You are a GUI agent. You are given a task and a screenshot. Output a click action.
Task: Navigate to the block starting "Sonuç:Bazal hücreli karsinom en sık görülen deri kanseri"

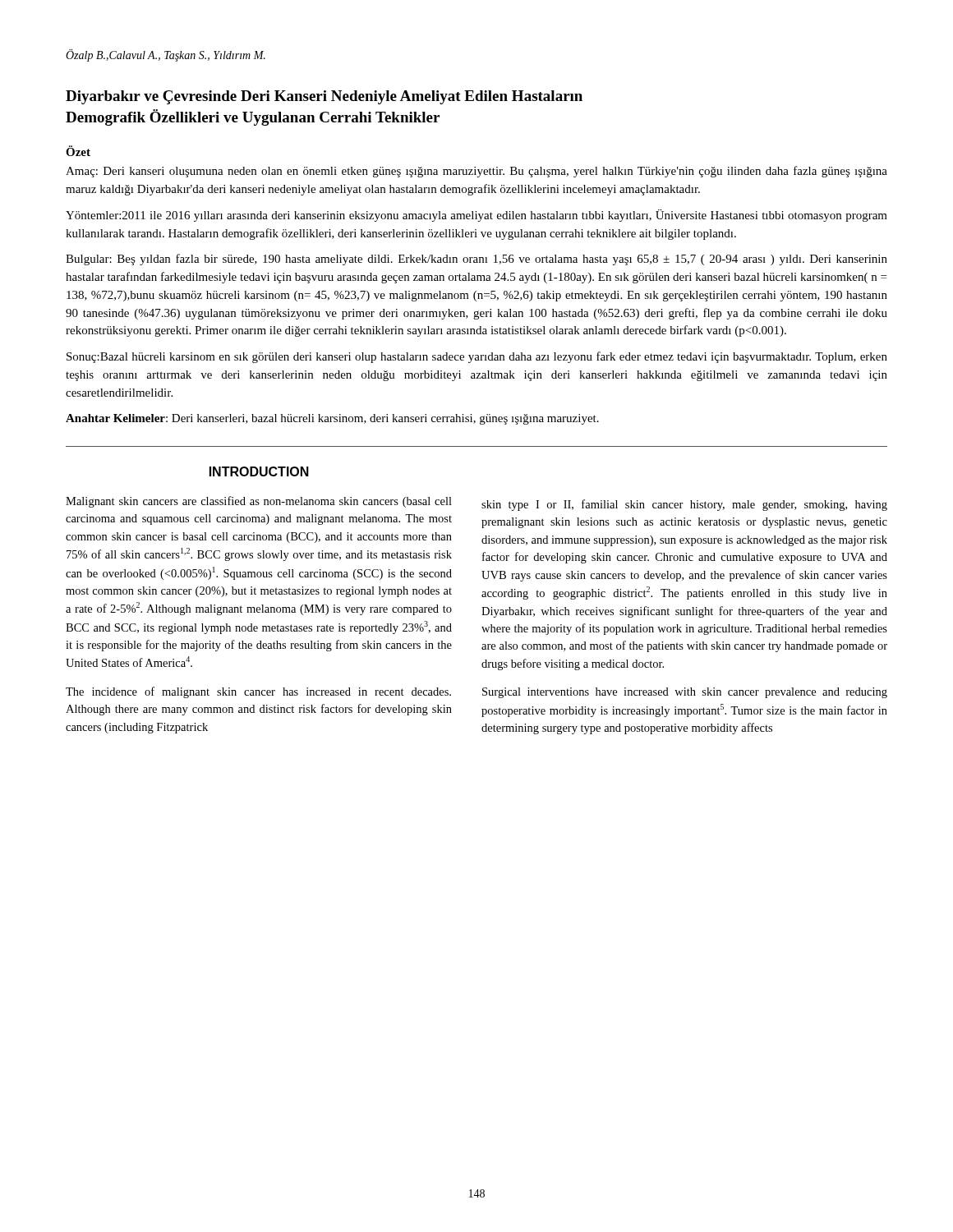click(476, 374)
